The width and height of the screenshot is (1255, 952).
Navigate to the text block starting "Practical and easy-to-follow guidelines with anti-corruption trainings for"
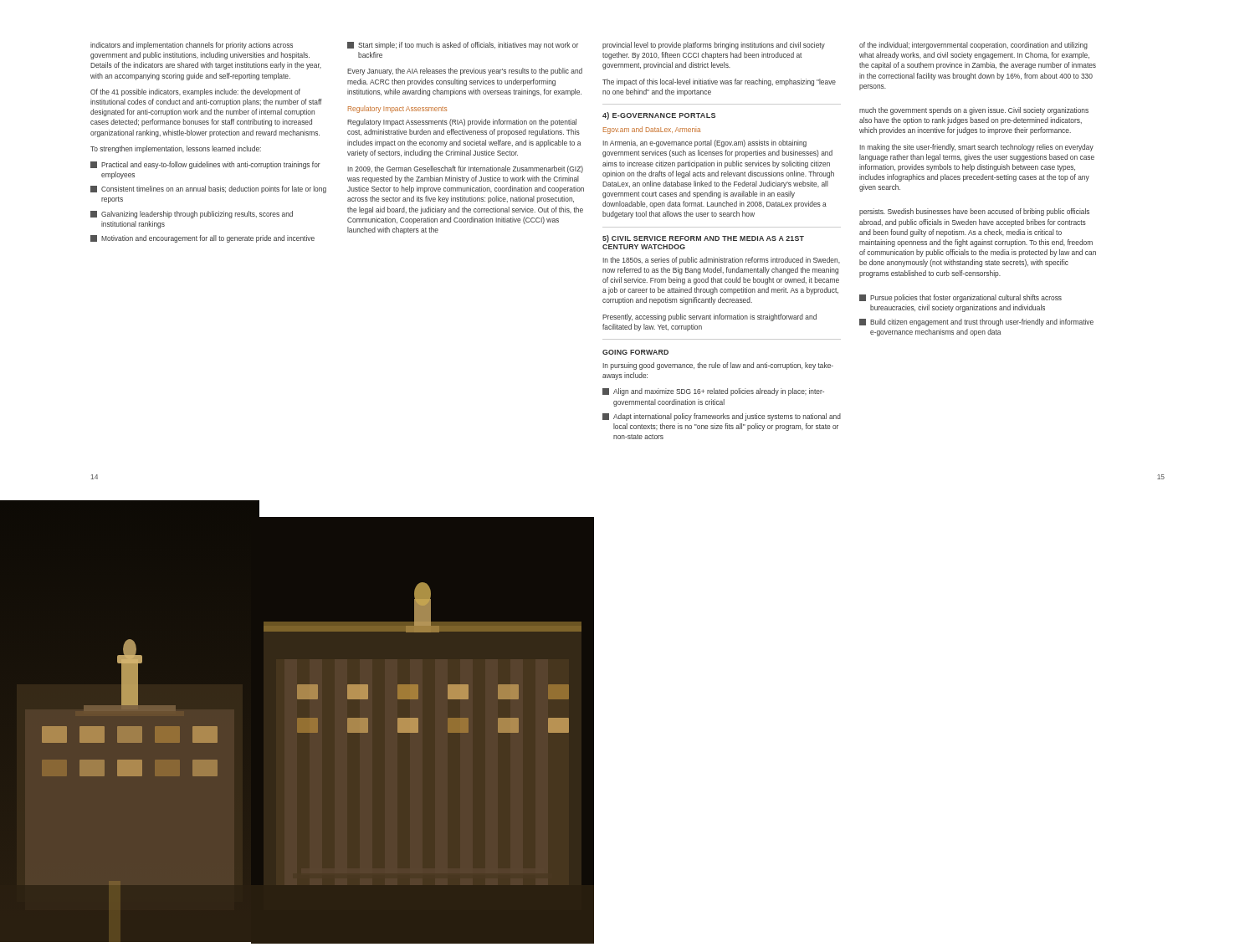210,170
